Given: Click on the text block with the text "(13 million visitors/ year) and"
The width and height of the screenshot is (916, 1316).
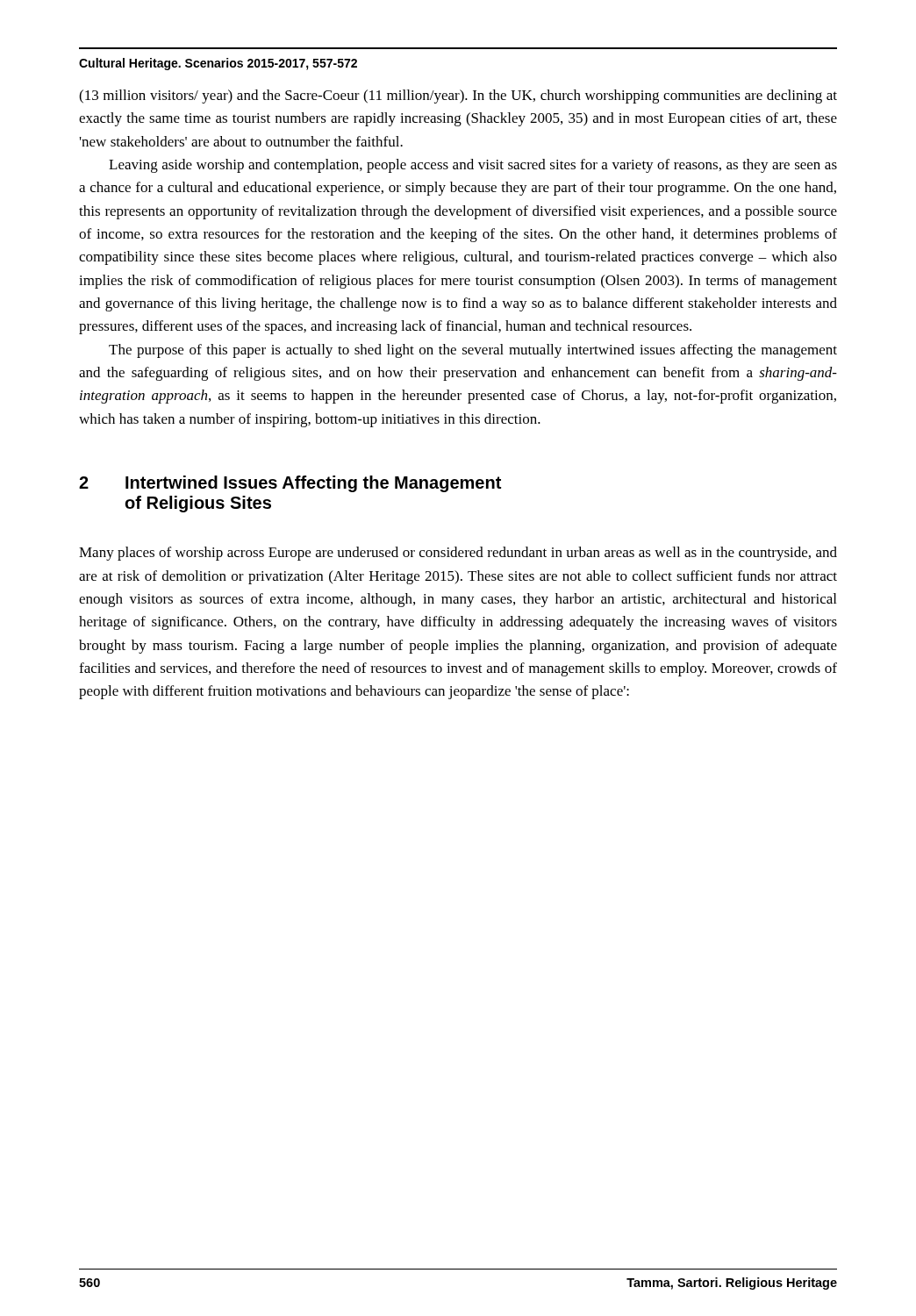Looking at the screenshot, I should click(458, 119).
